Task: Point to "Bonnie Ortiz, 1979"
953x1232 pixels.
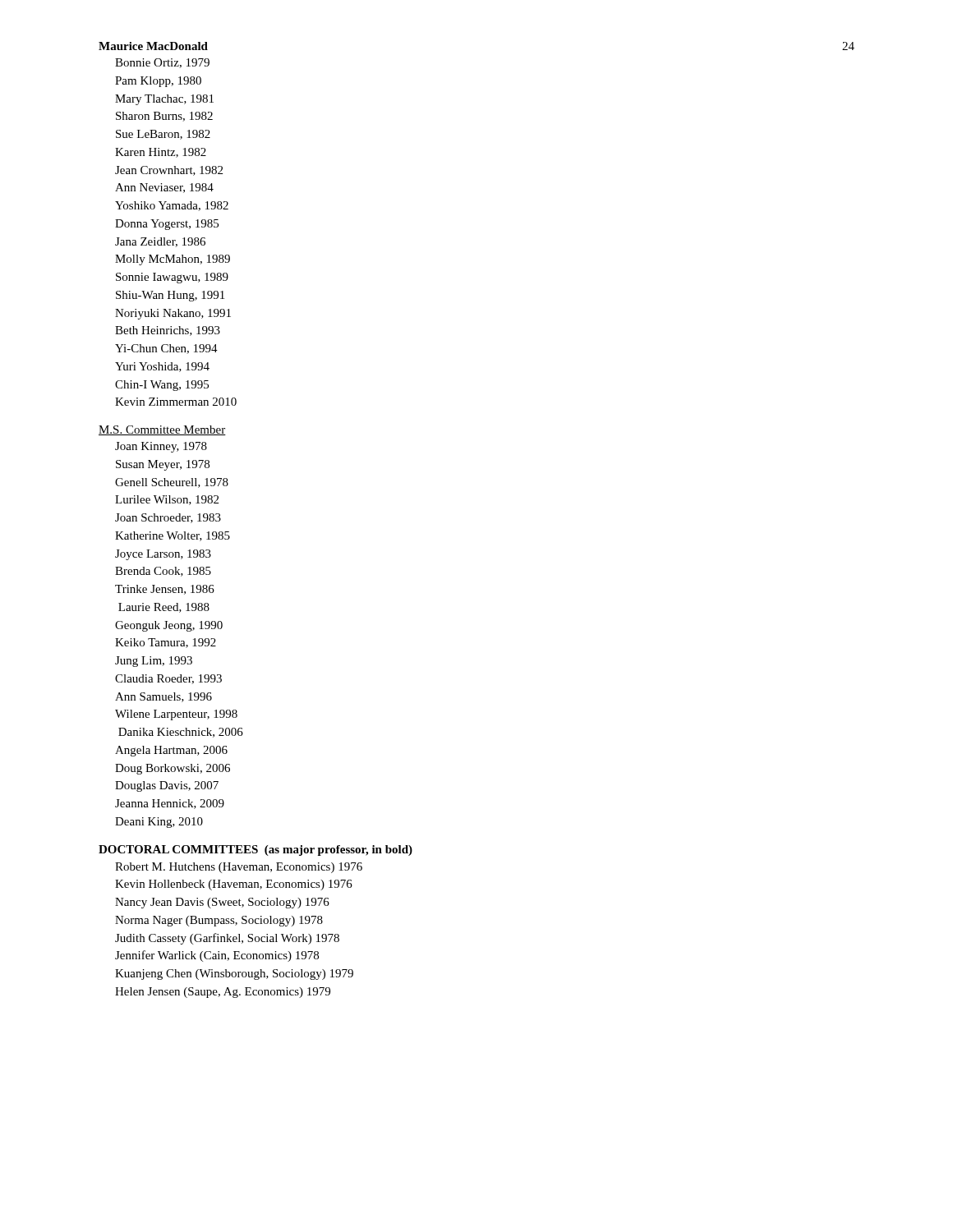Action: click(162, 62)
